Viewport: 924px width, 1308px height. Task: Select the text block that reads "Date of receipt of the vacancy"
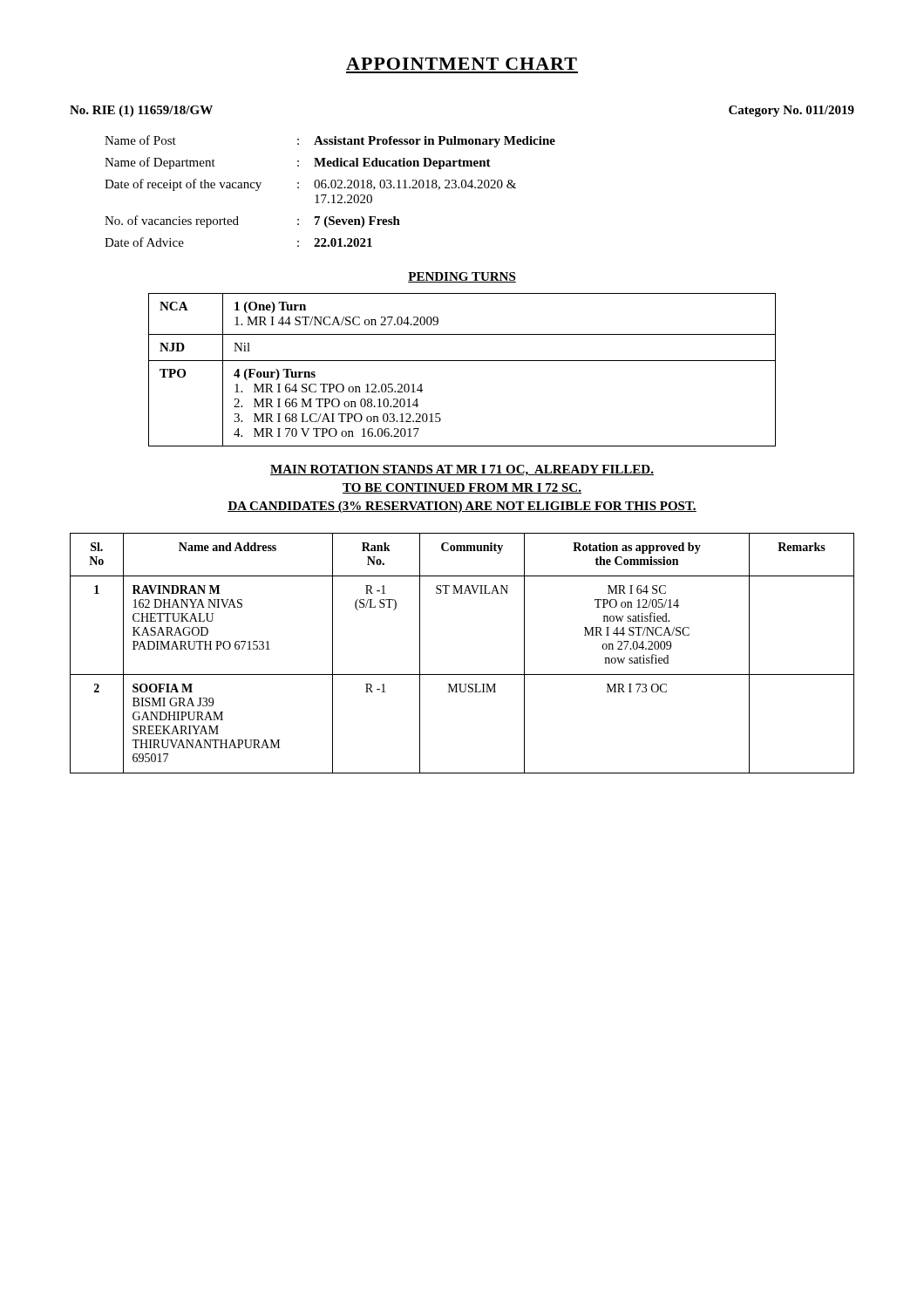click(479, 192)
